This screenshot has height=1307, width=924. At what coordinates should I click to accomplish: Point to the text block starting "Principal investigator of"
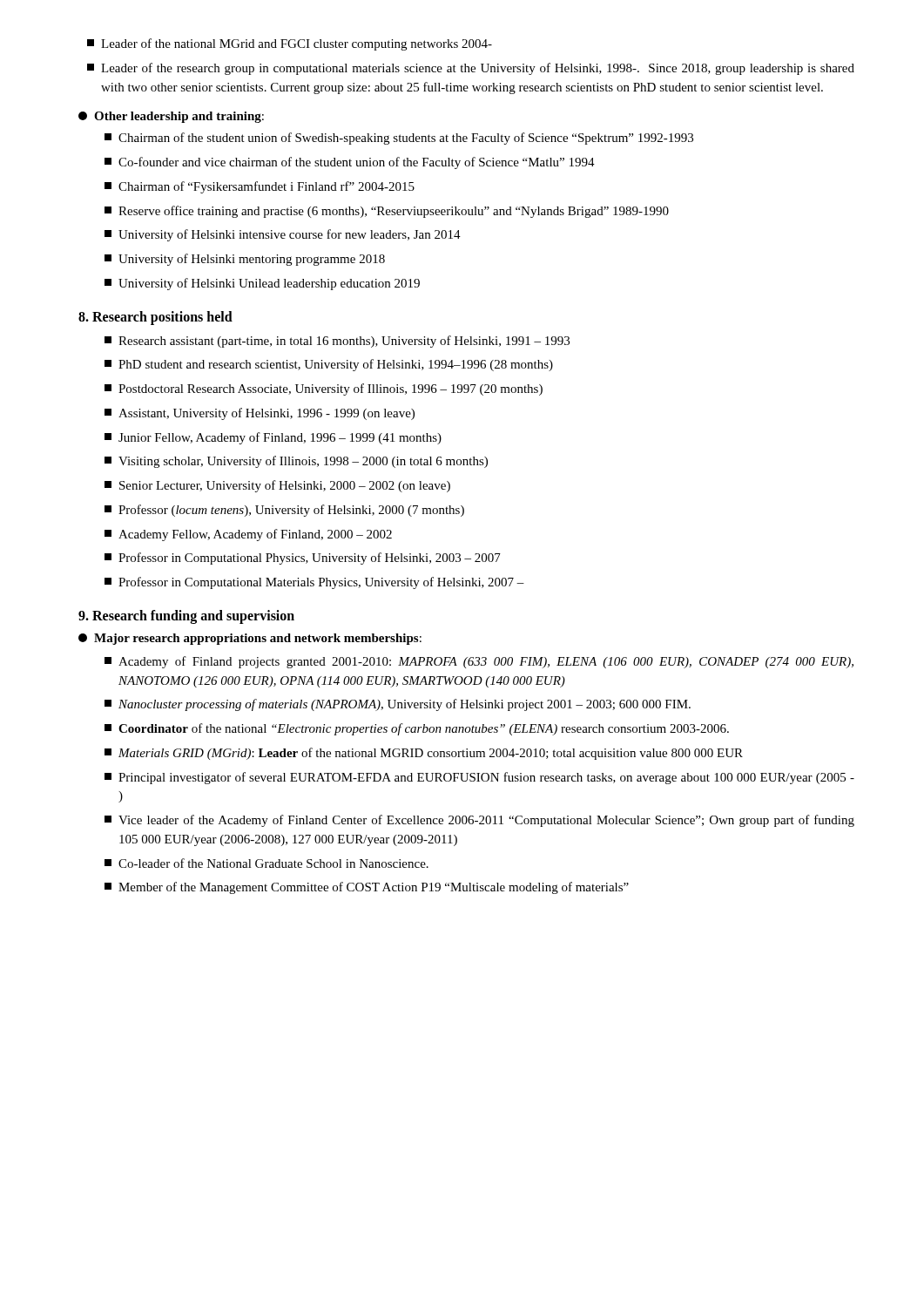(x=479, y=787)
